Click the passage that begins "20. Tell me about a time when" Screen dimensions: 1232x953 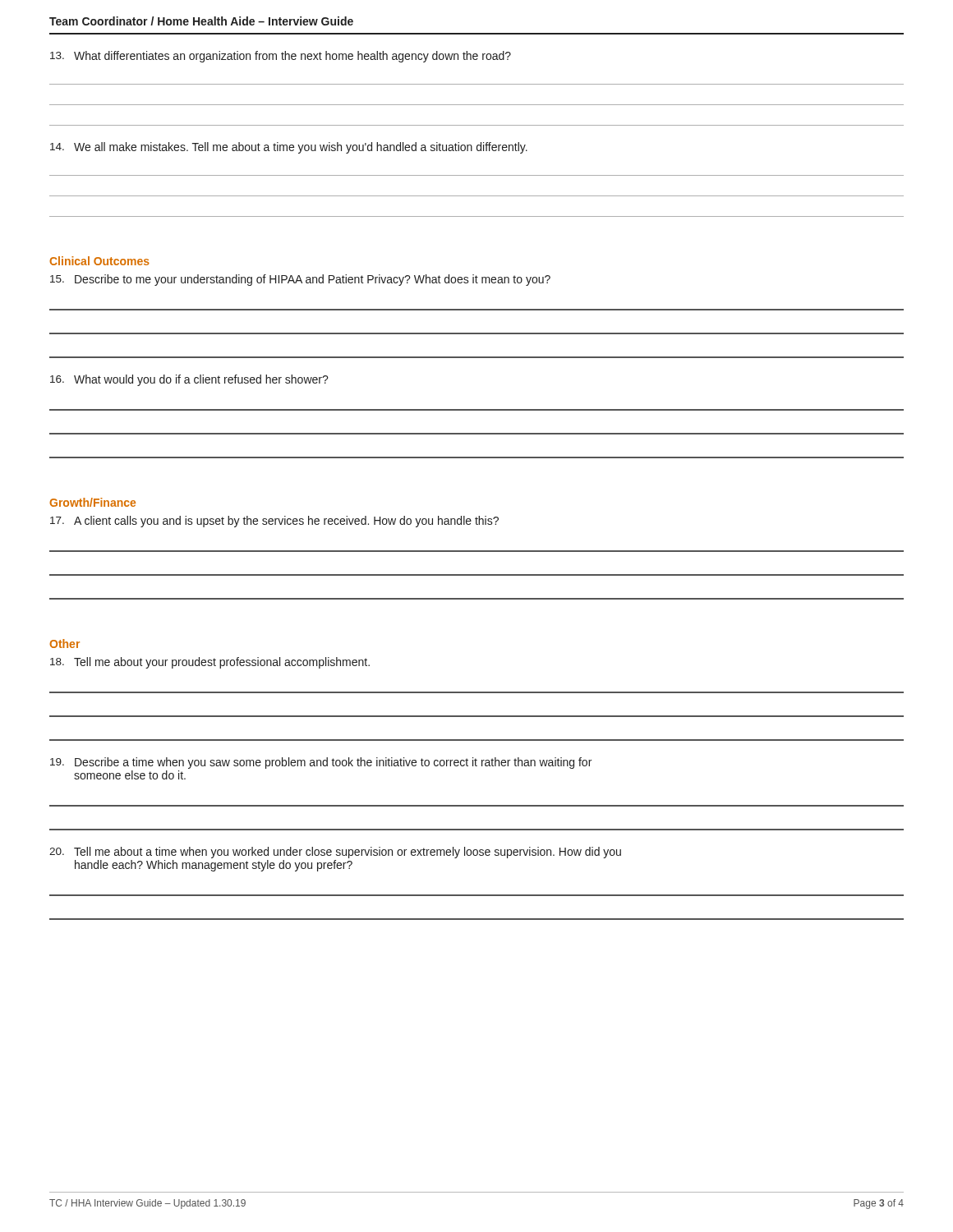(476, 883)
